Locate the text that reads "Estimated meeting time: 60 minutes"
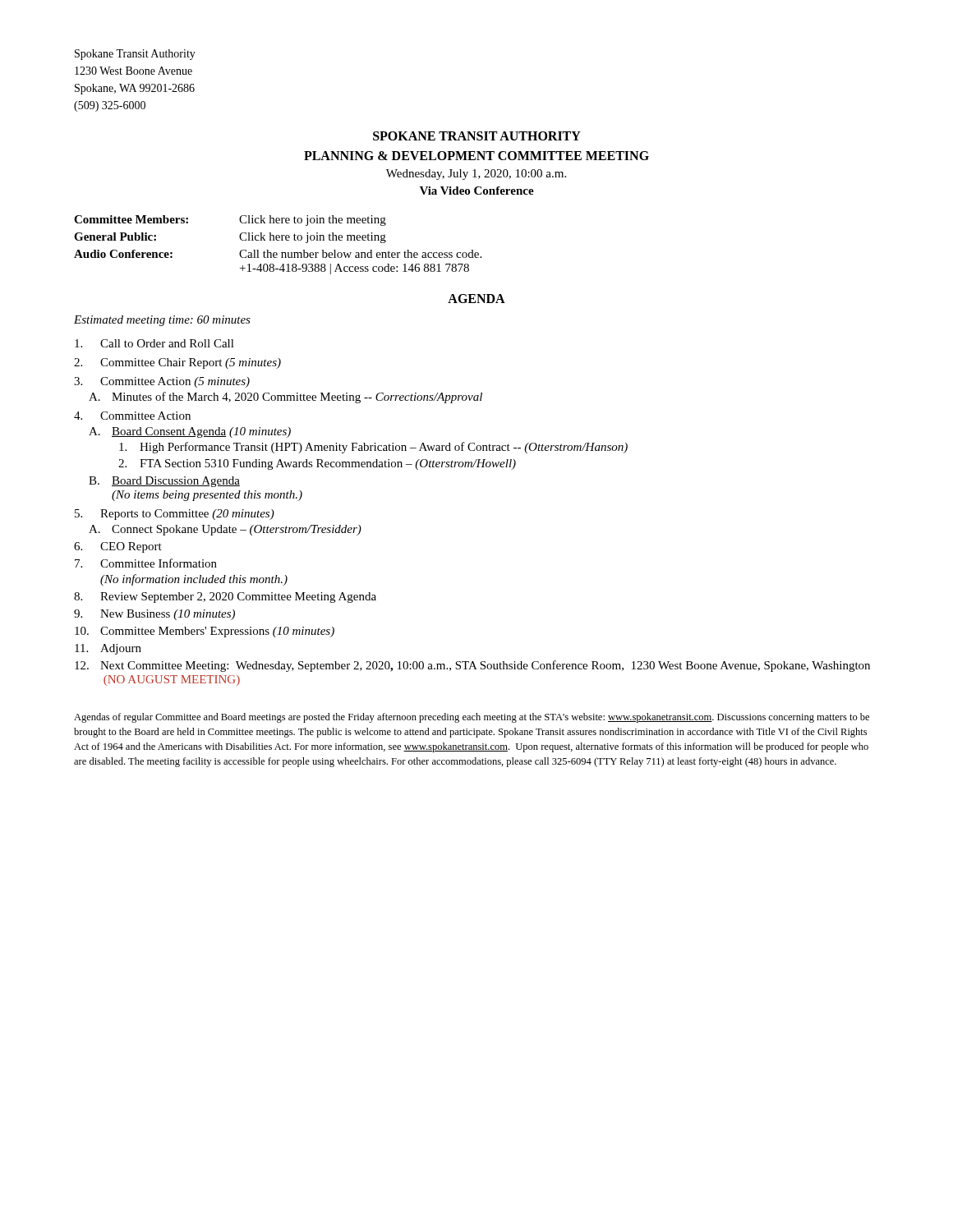Viewport: 953px width, 1232px height. tap(162, 320)
